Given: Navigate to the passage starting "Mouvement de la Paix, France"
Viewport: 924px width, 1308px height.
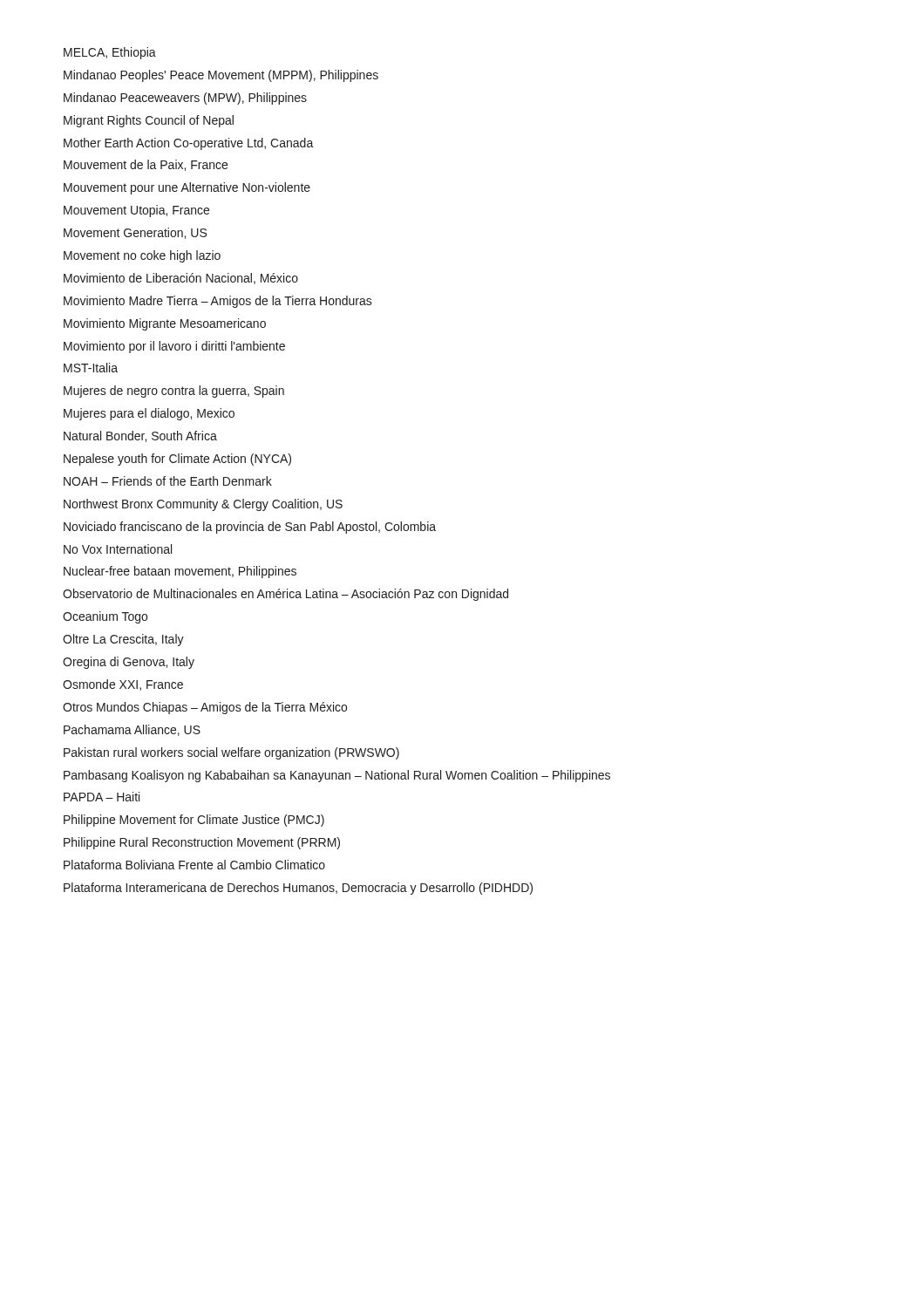Looking at the screenshot, I should point(146,165).
